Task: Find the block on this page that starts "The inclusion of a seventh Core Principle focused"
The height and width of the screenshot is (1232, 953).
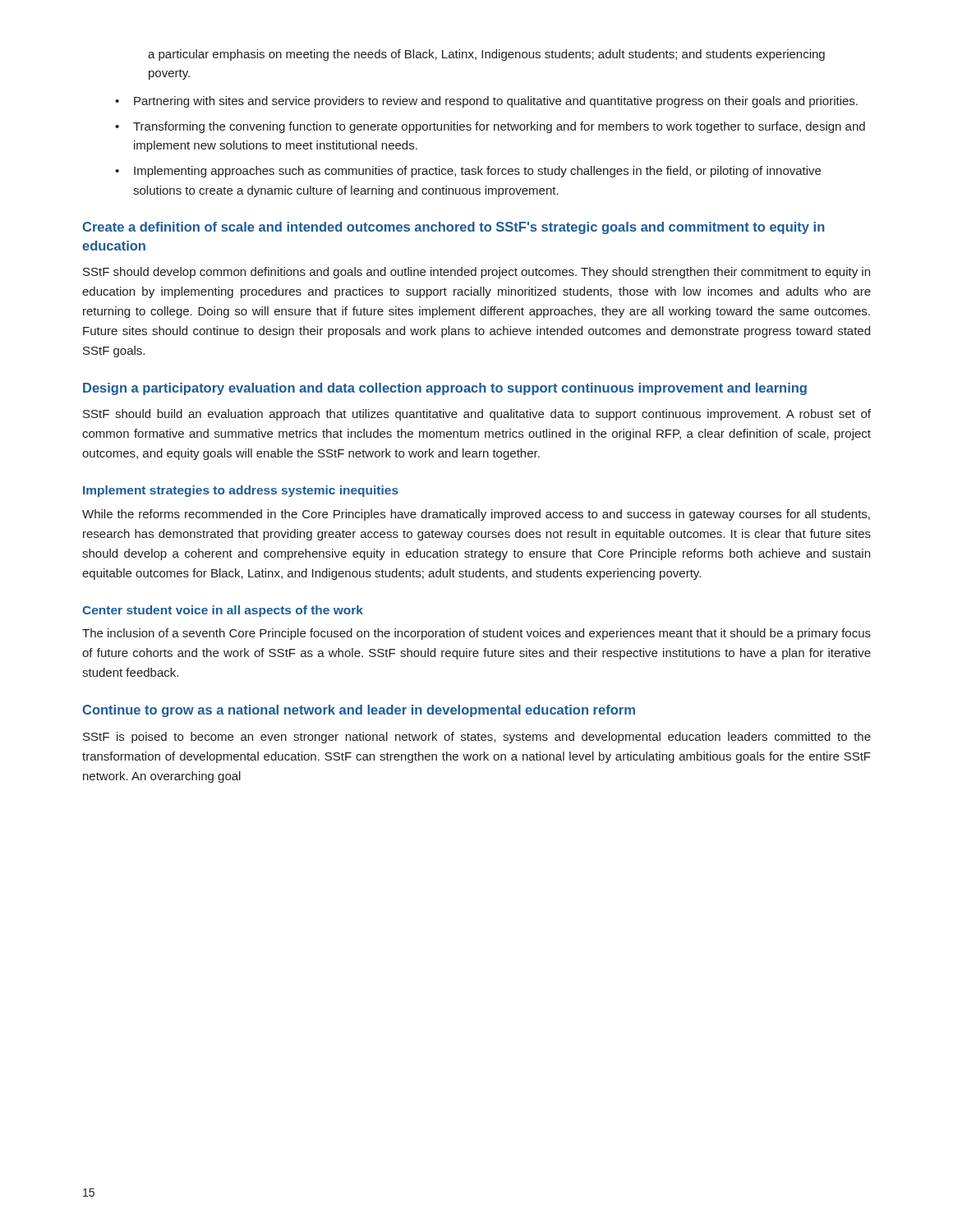Action: coord(476,653)
